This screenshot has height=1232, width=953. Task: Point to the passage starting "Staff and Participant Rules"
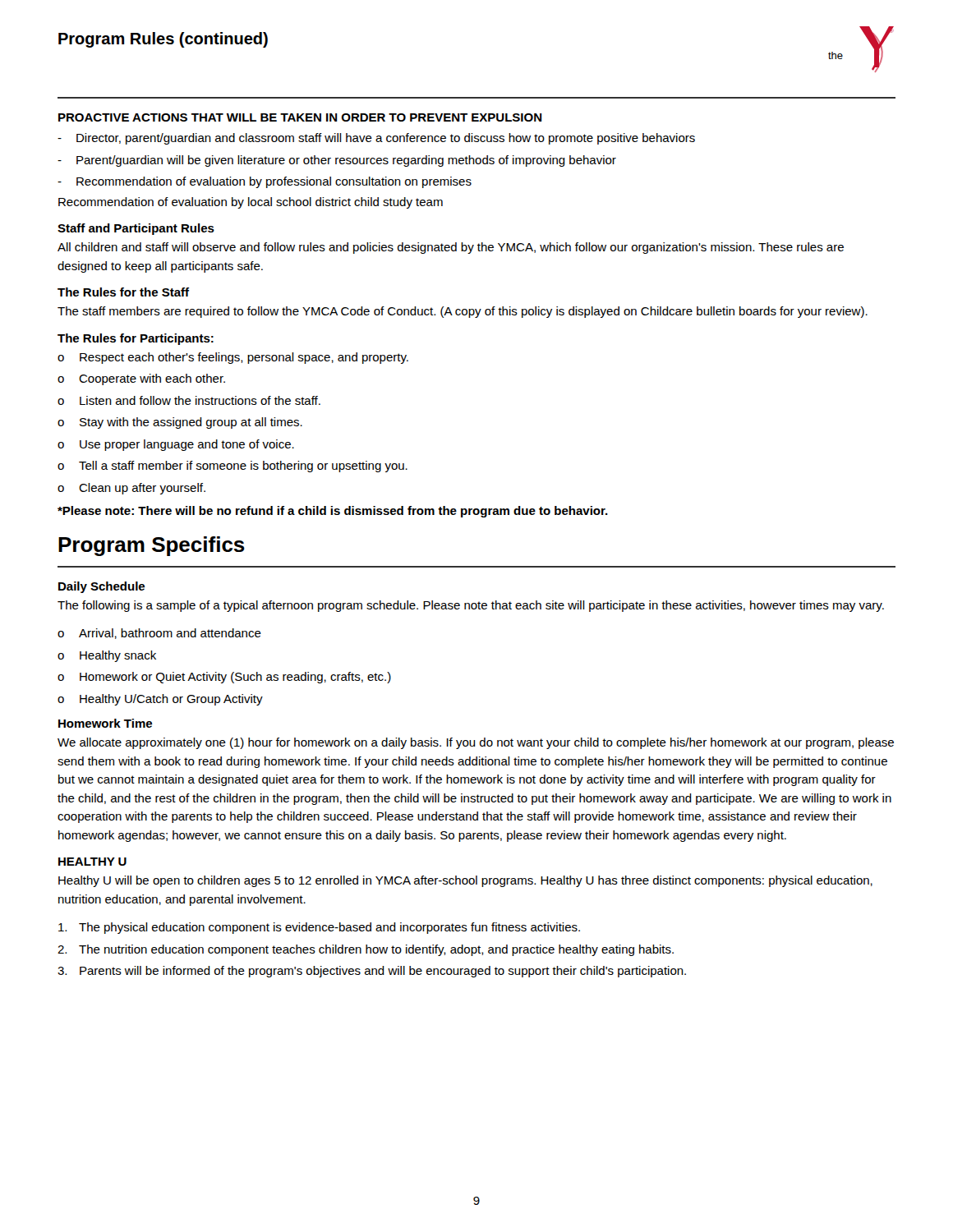click(x=136, y=228)
